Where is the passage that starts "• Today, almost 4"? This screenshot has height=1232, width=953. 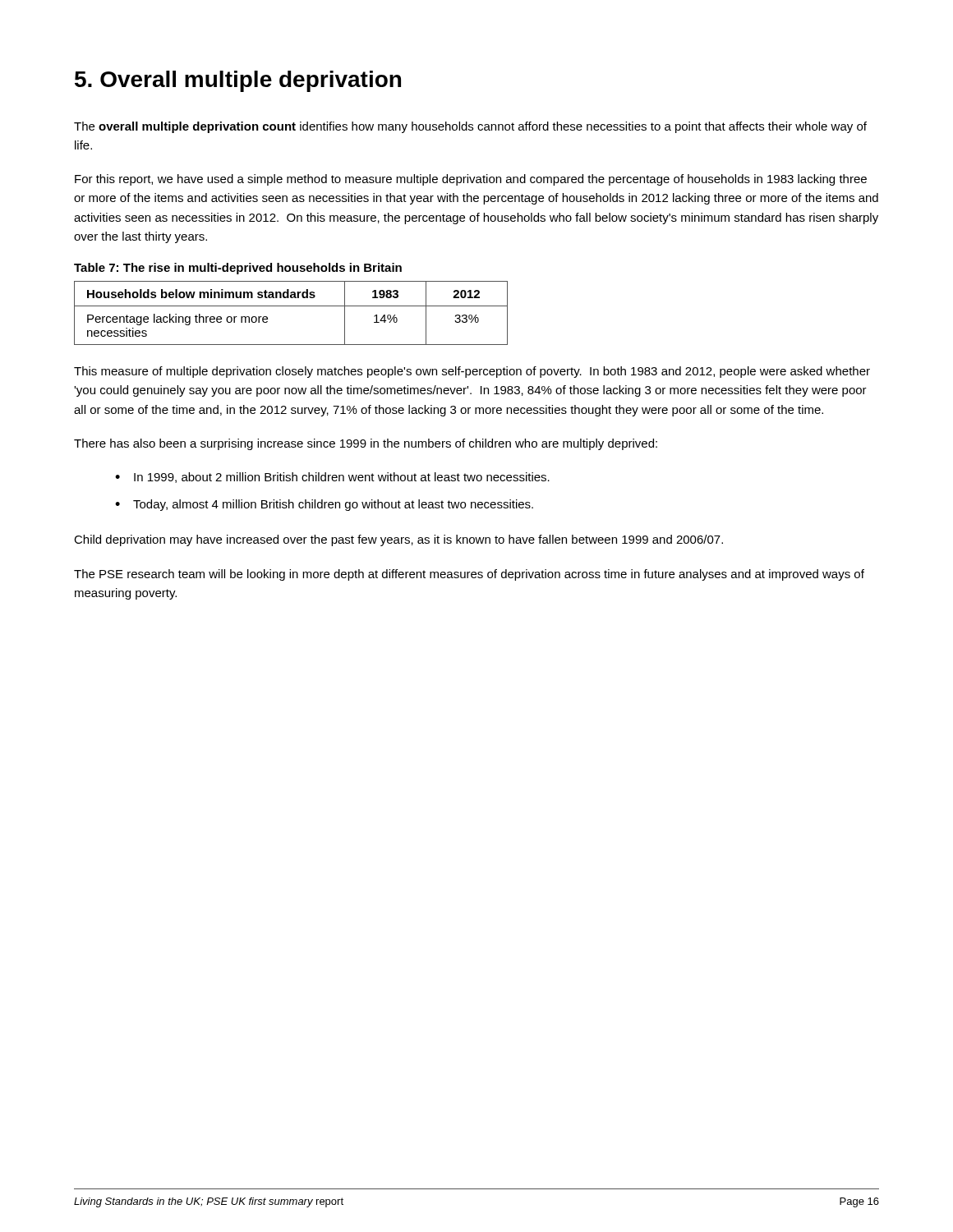pyautogui.click(x=485, y=505)
